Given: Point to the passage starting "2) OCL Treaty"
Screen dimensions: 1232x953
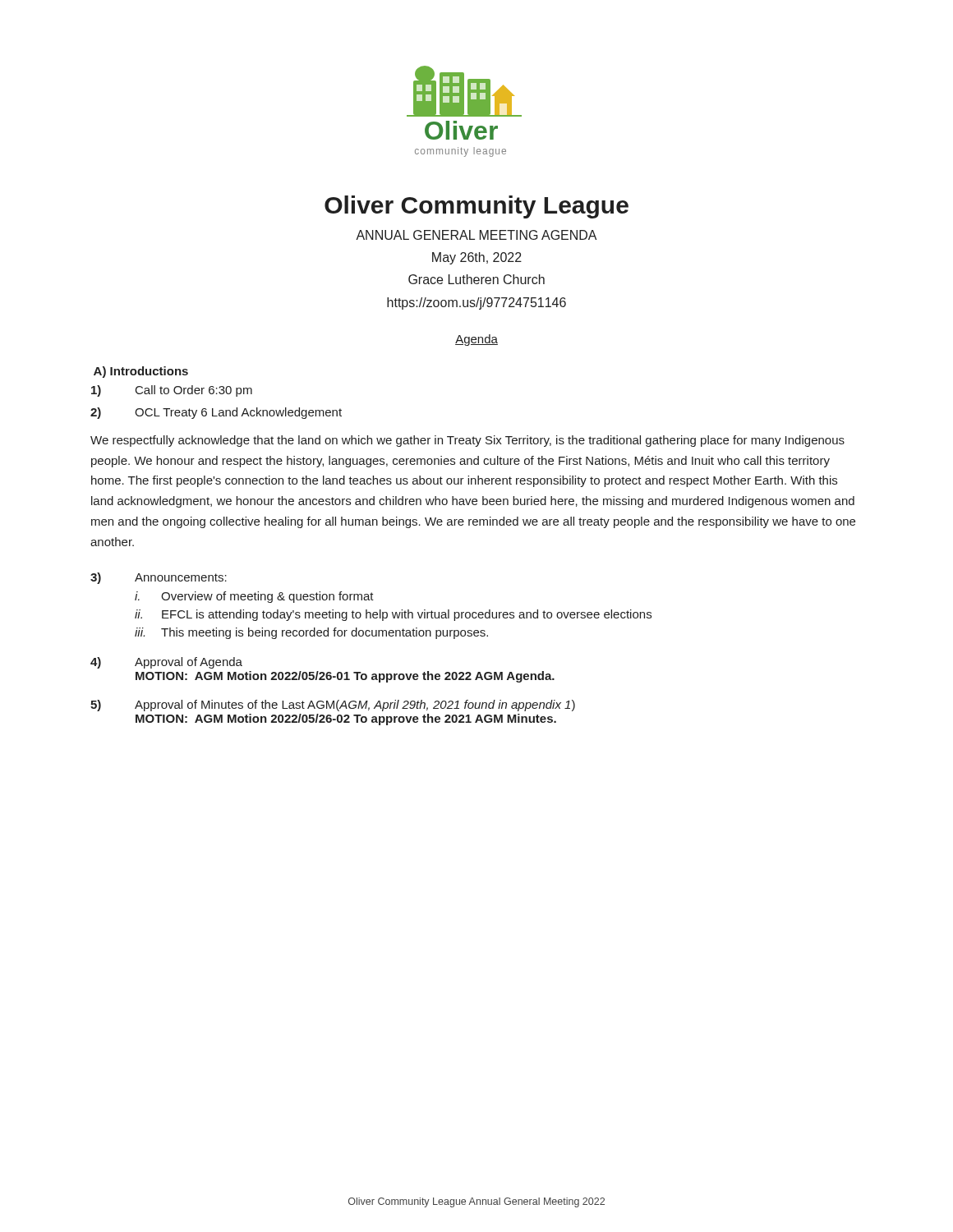Looking at the screenshot, I should coord(216,413).
